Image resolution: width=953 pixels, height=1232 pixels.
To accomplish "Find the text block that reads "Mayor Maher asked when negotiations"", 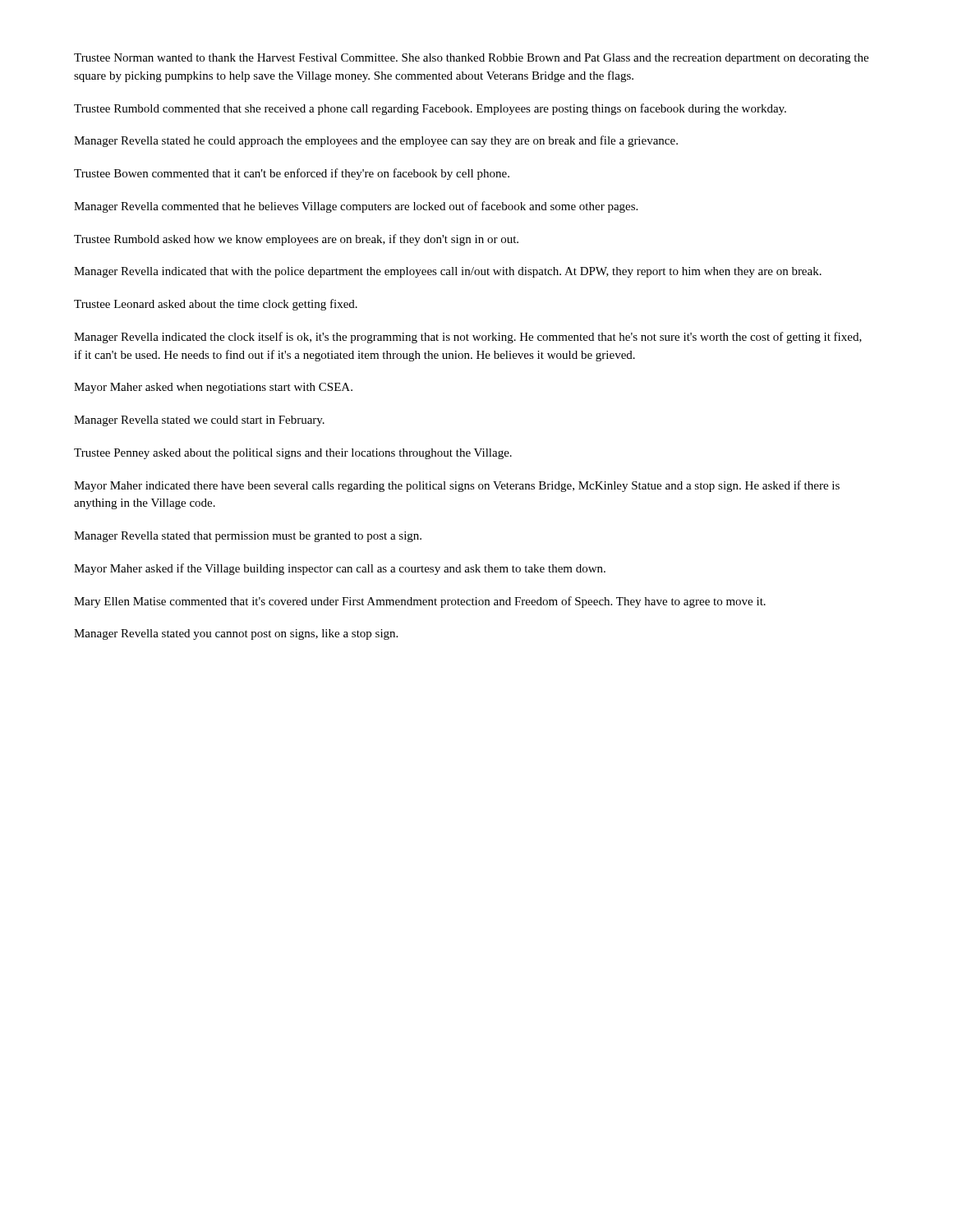I will tap(214, 387).
